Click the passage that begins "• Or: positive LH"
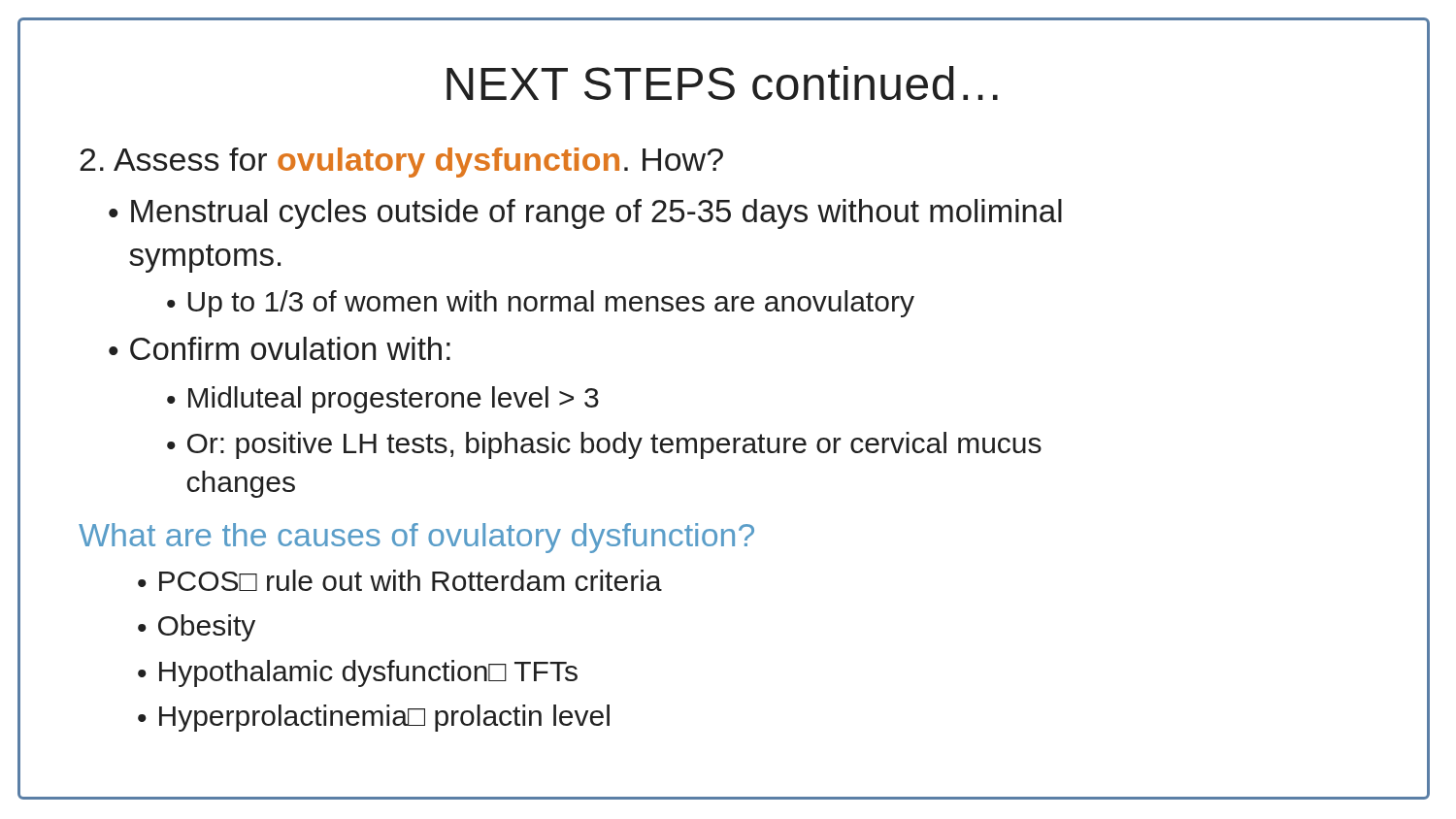This screenshot has width=1456, height=819. point(604,463)
